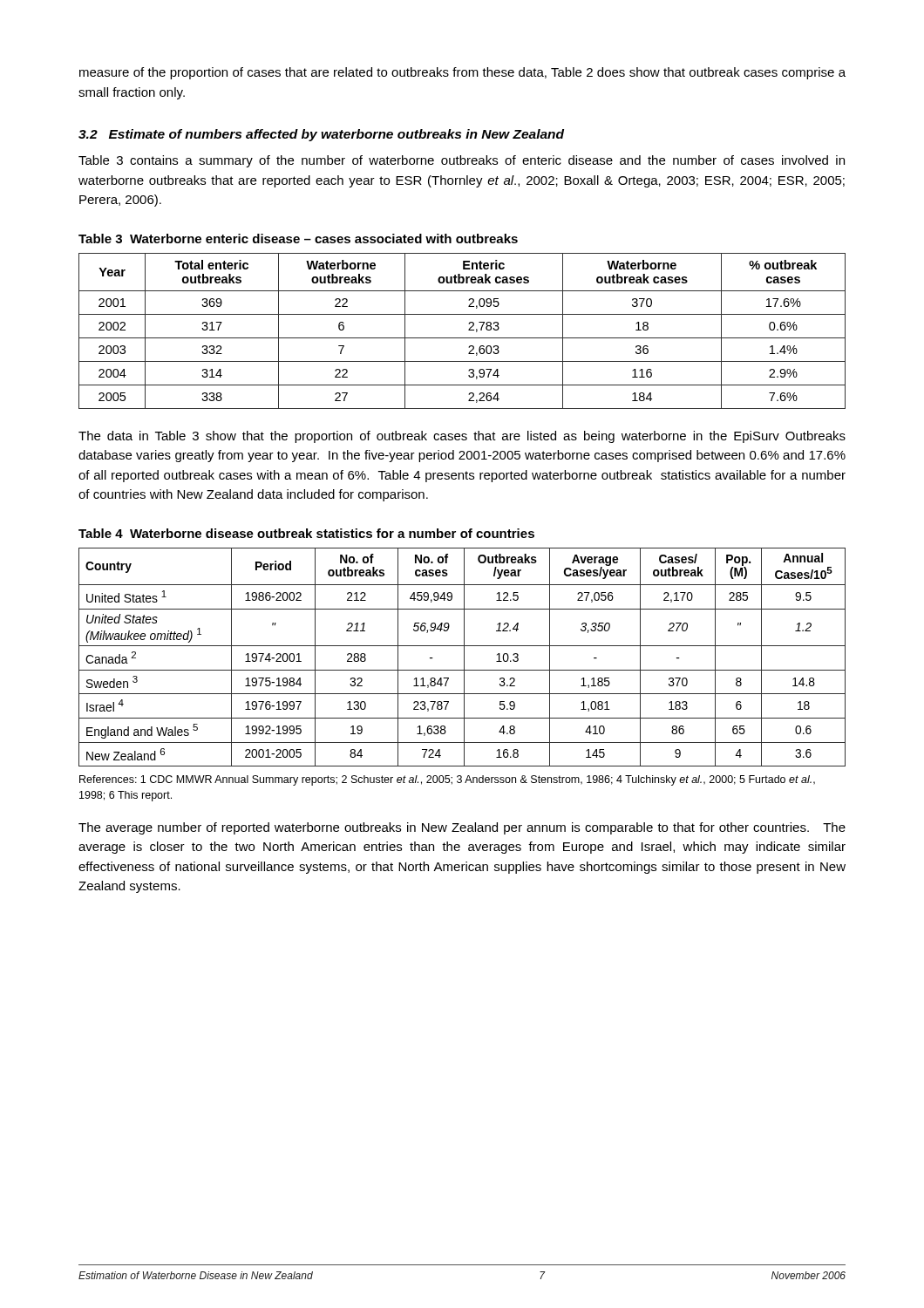Select the table that reads "Waterborne outbreaks"

[x=462, y=330]
